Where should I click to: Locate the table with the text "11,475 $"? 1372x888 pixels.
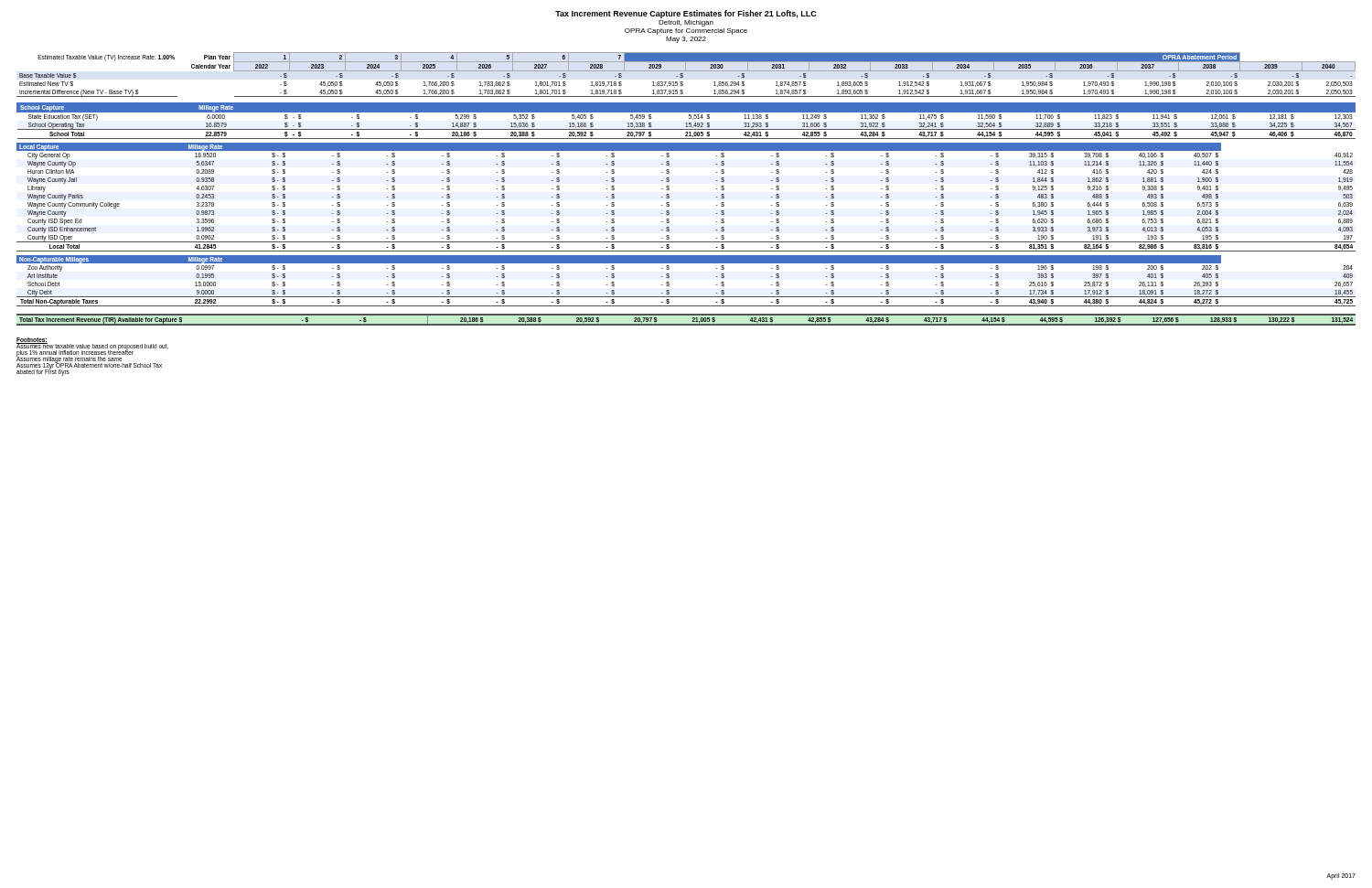686,121
